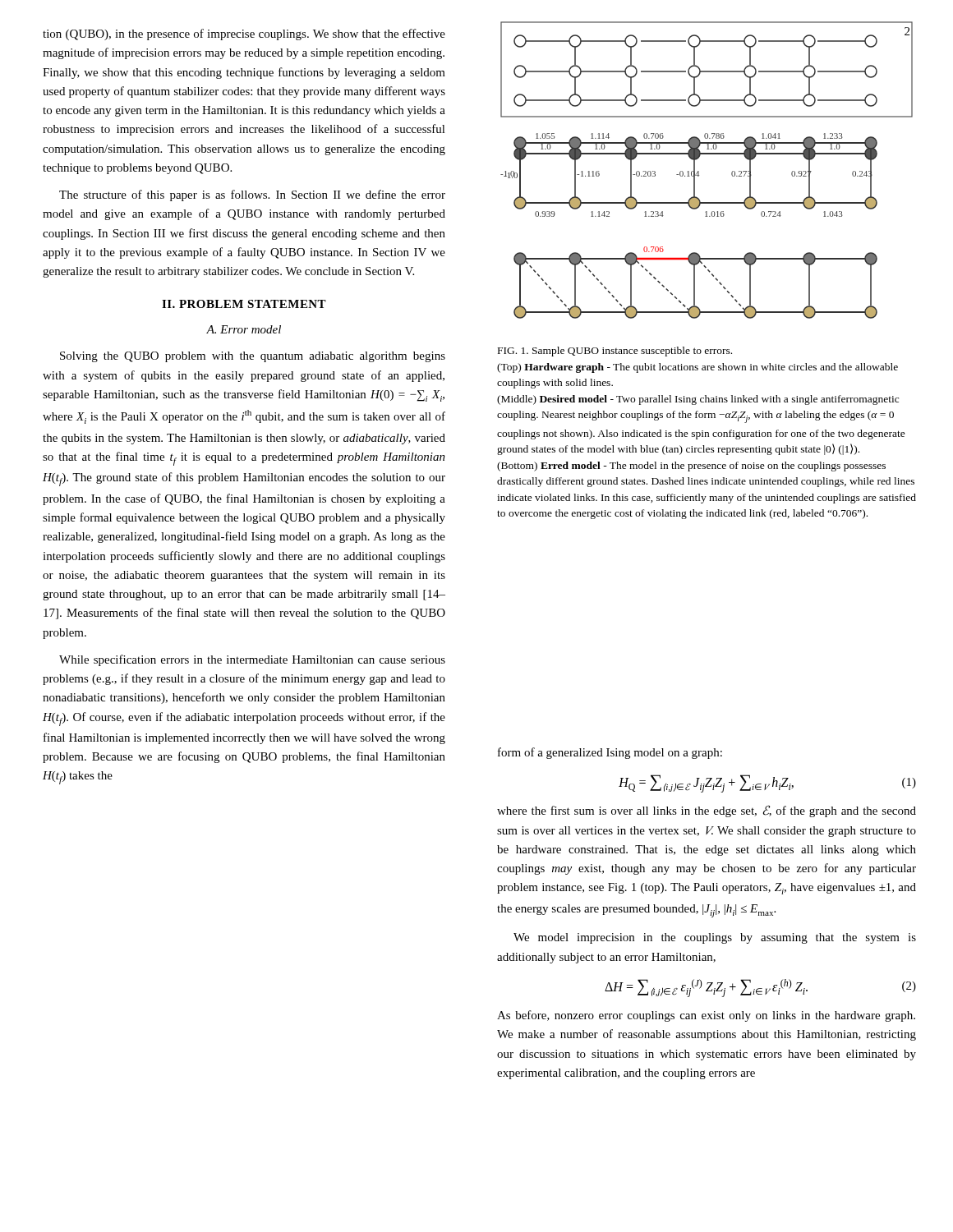Screen dimensions: 1232x953
Task: Locate the element starting "FIG. 1. Sample QUBO instance"
Action: [707, 432]
